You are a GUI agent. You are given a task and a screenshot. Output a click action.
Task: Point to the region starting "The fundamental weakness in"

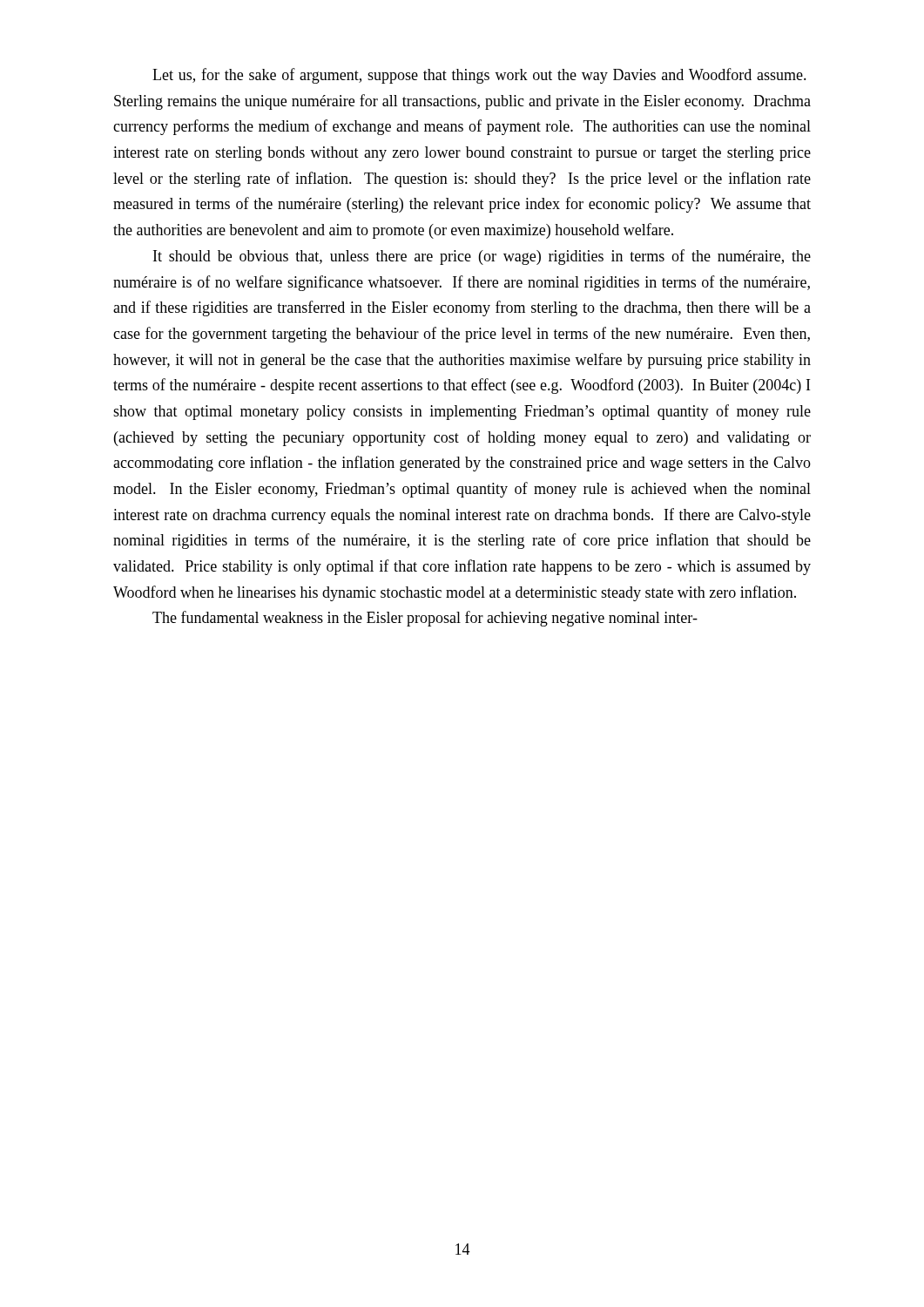(x=462, y=619)
